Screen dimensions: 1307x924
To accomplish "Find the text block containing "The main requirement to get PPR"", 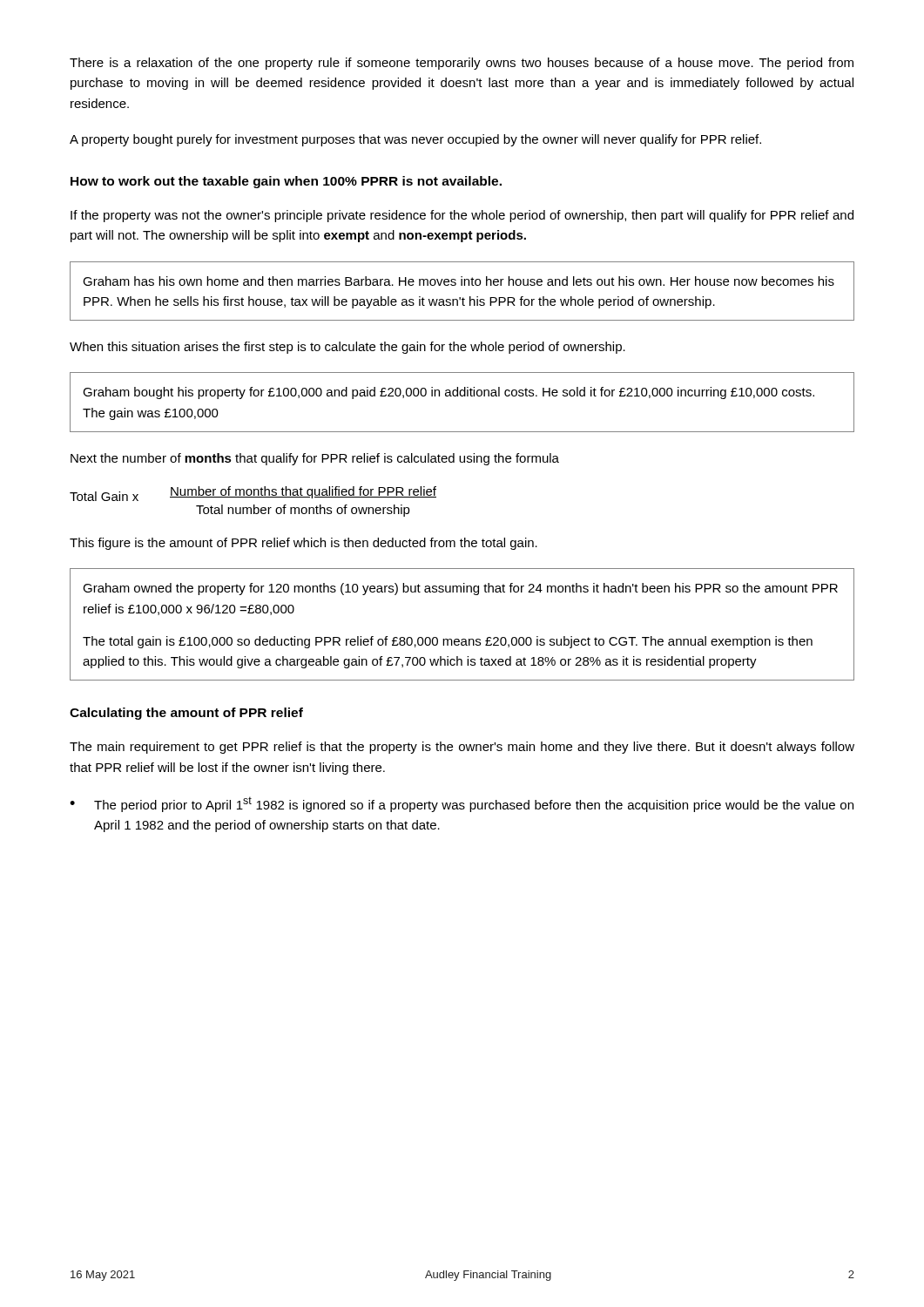I will [x=462, y=757].
